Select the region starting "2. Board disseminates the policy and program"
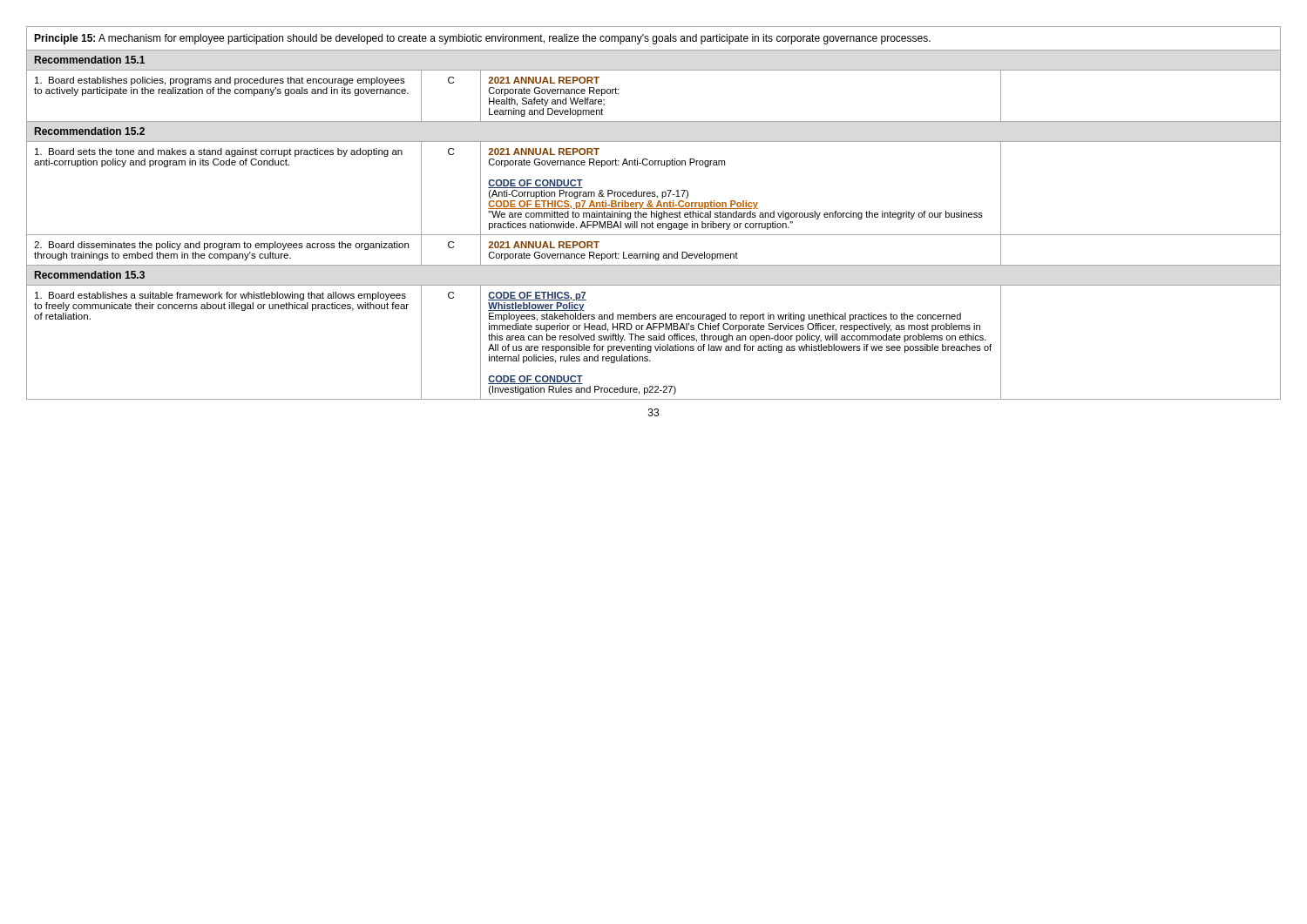 pos(222,250)
